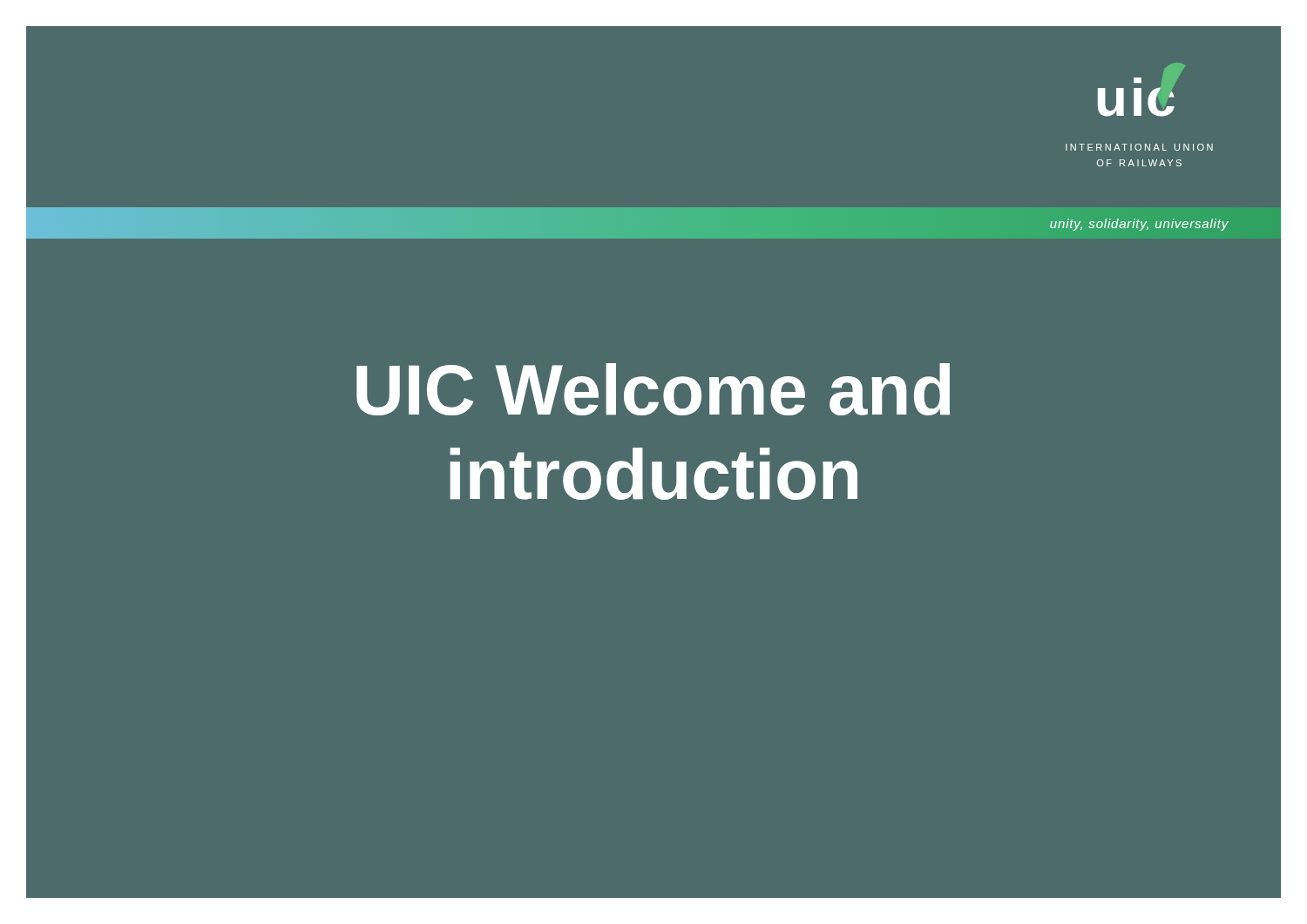The image size is (1307, 924).
Task: Click on the passage starting "UIC Welcome andintroduction"
Action: tap(654, 432)
